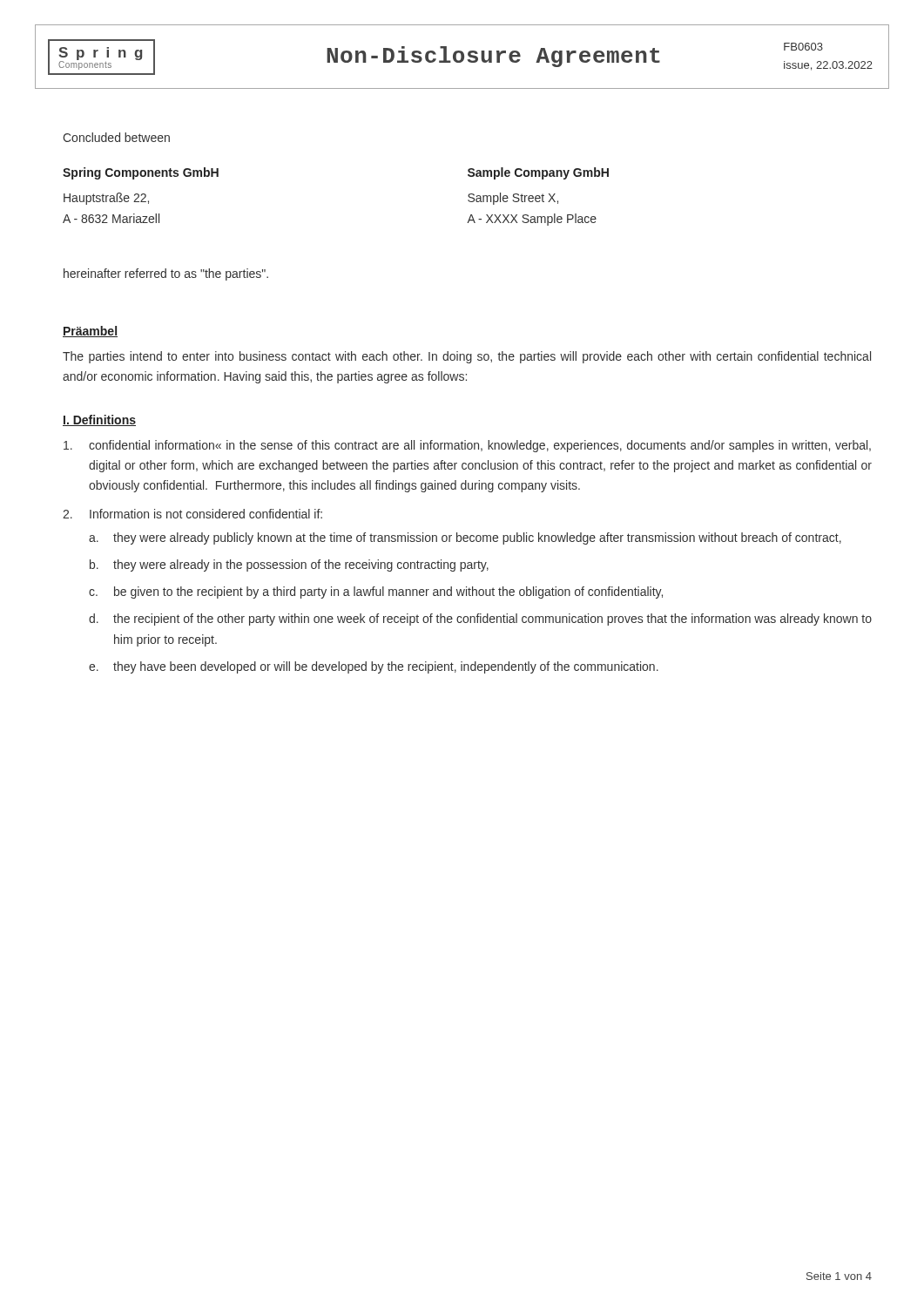Click on the list item with the text "a. they were already"

point(480,538)
